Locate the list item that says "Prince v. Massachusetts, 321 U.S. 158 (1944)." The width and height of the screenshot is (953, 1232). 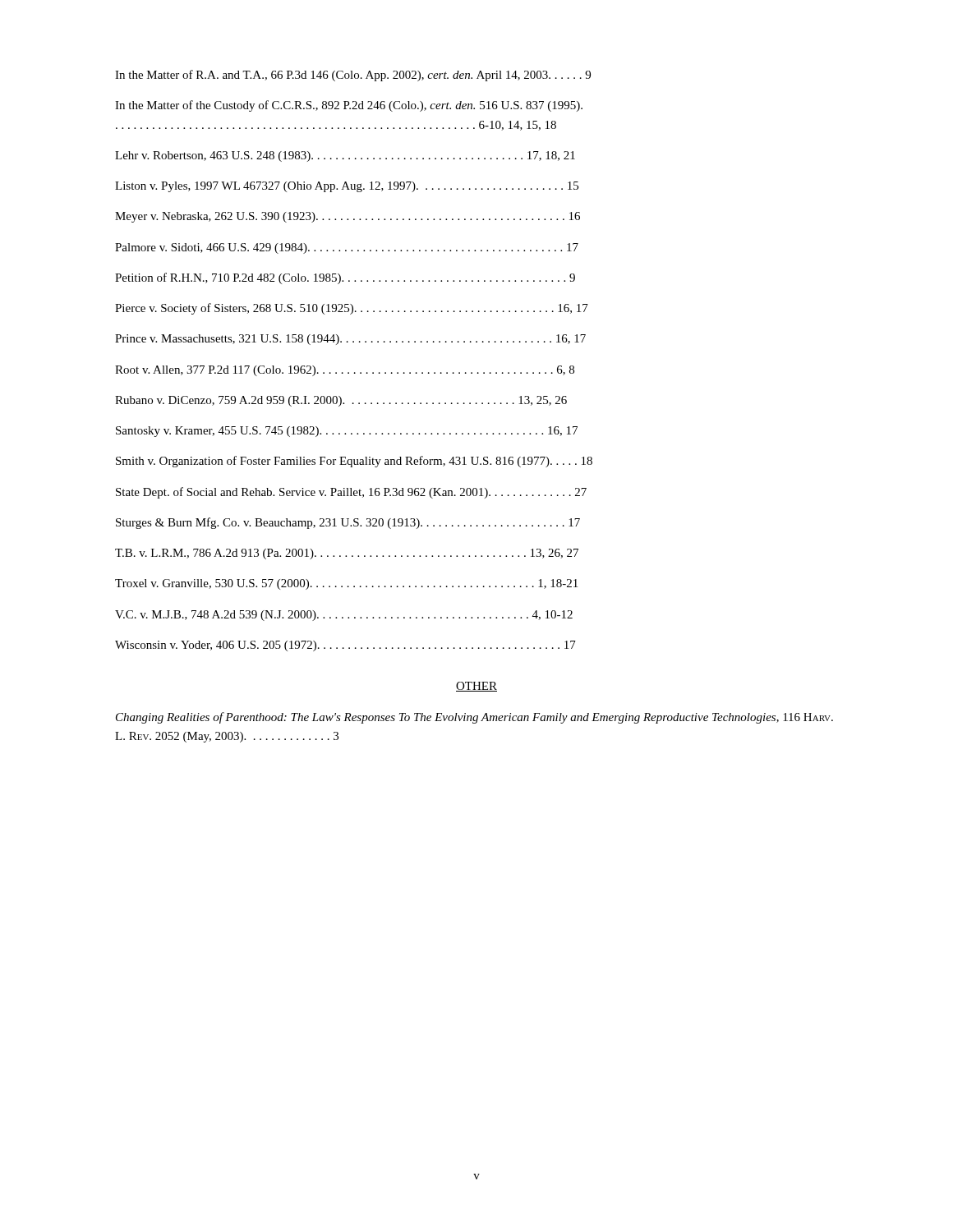point(350,339)
